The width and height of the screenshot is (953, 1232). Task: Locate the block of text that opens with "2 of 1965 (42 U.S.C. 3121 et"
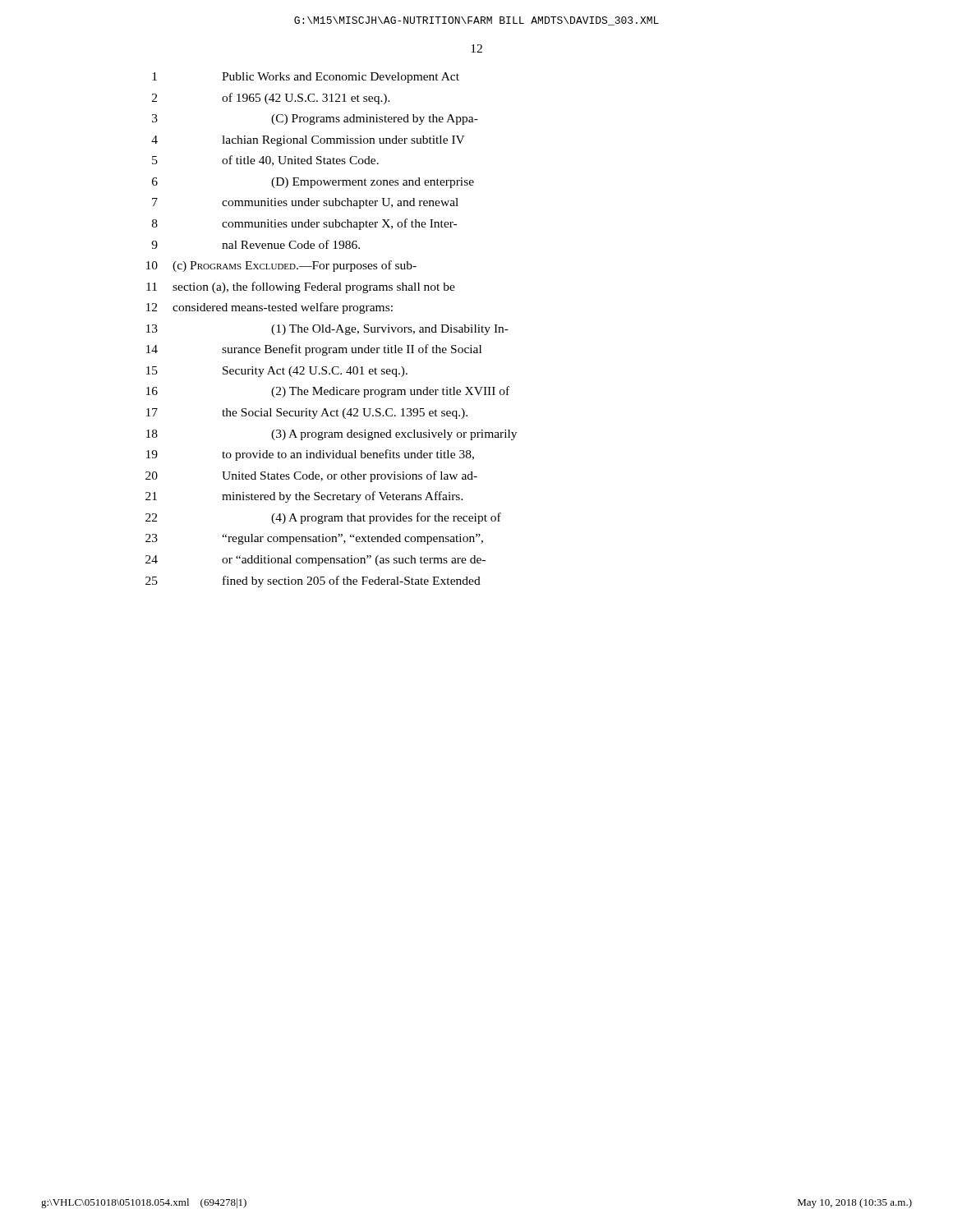(x=271, y=99)
